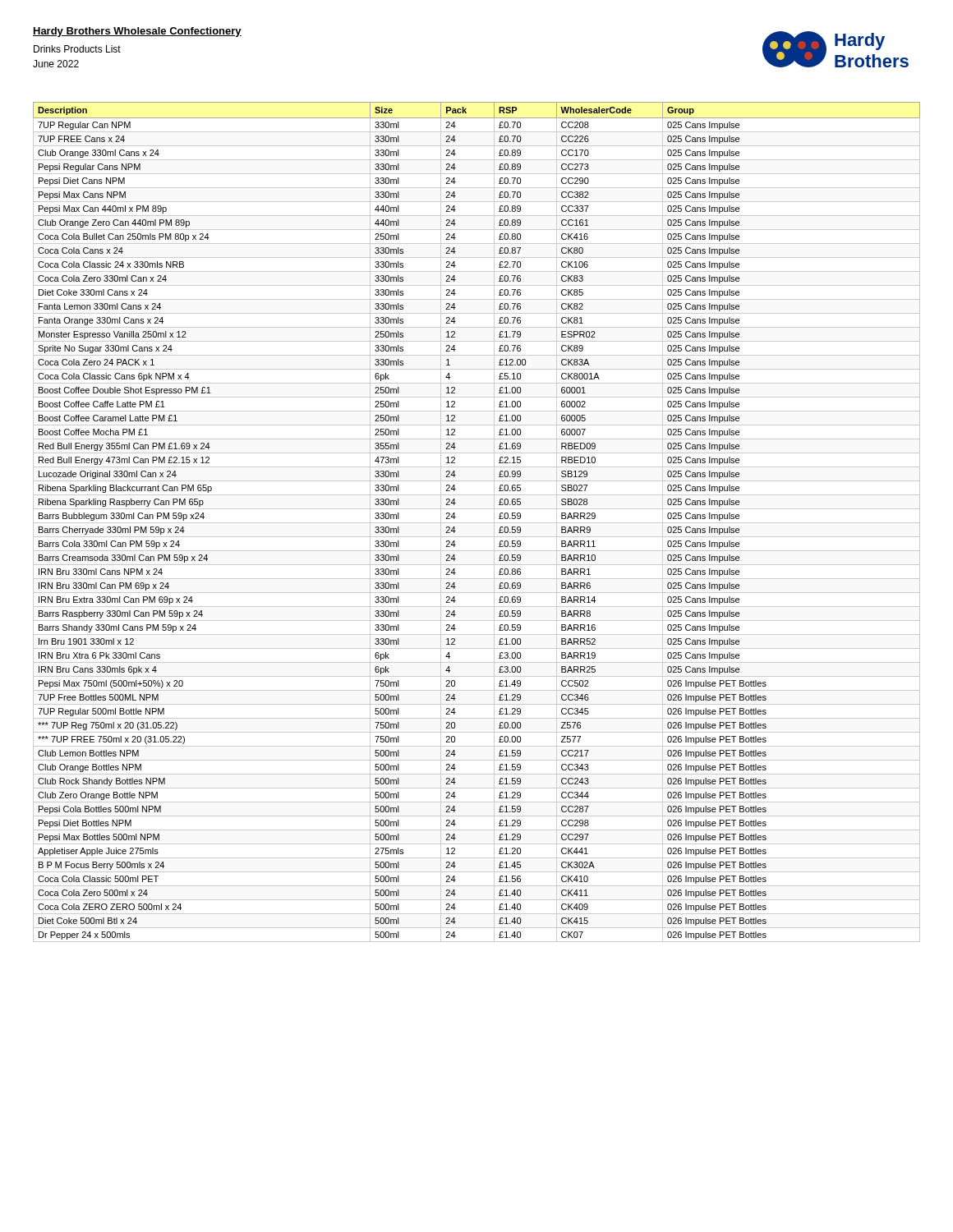Click on the text starting "Drinks Products List"
The width and height of the screenshot is (953, 1232).
(x=77, y=49)
